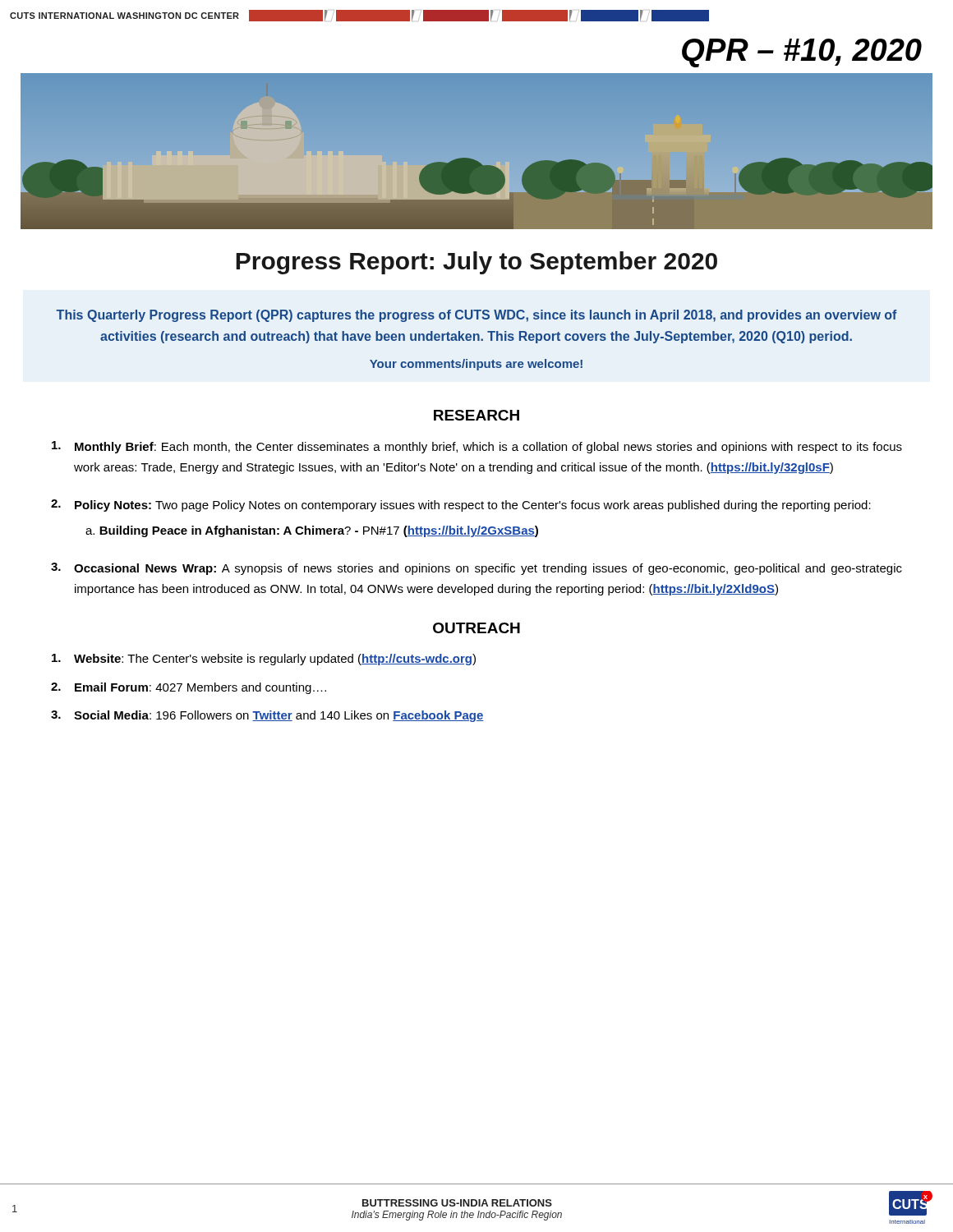Point to the block beginning "Monthly Brief: Each month, the Center"
The image size is (953, 1232).
coord(476,457)
